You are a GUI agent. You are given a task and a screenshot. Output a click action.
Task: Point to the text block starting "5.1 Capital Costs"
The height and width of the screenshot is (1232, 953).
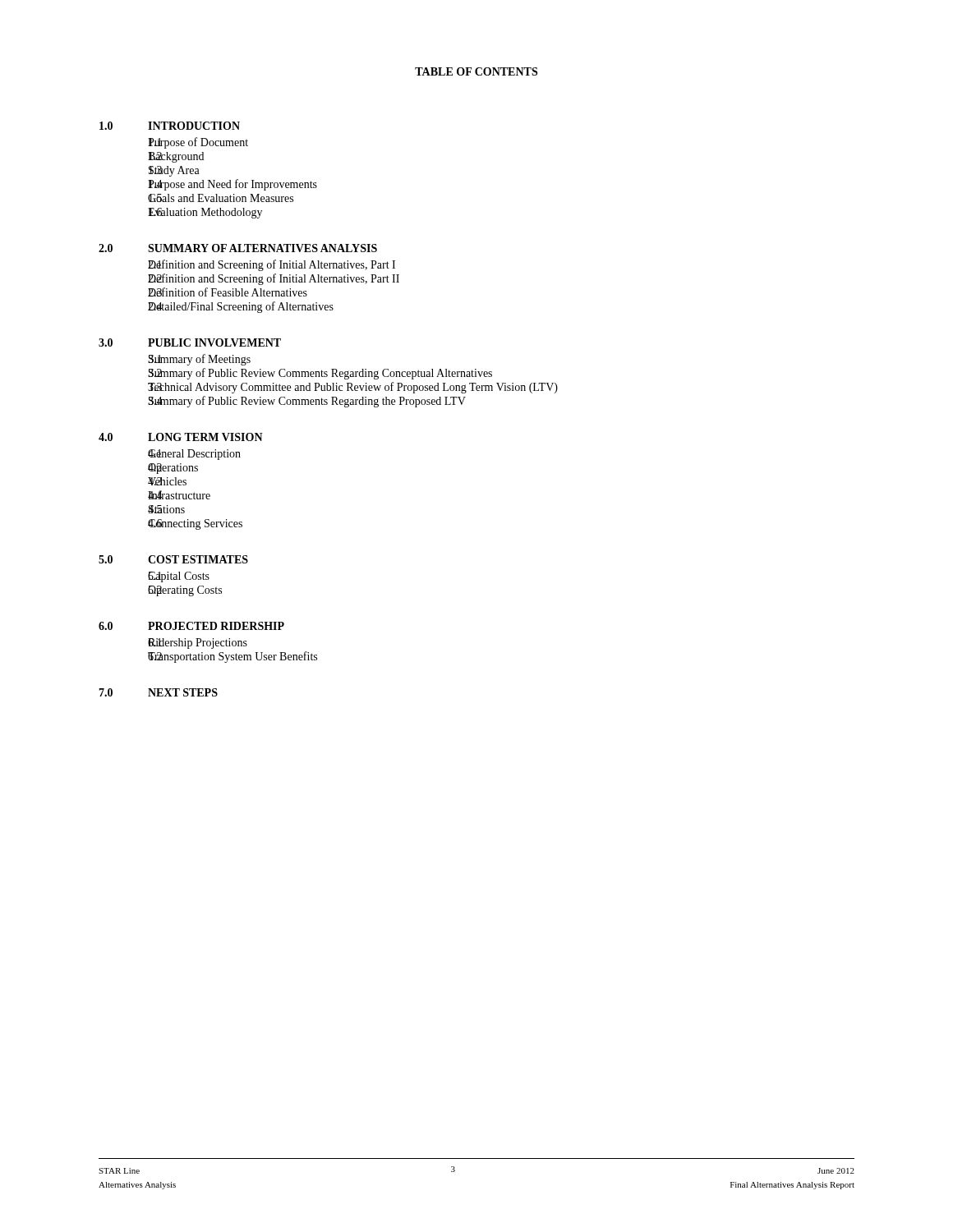pyautogui.click(x=154, y=577)
